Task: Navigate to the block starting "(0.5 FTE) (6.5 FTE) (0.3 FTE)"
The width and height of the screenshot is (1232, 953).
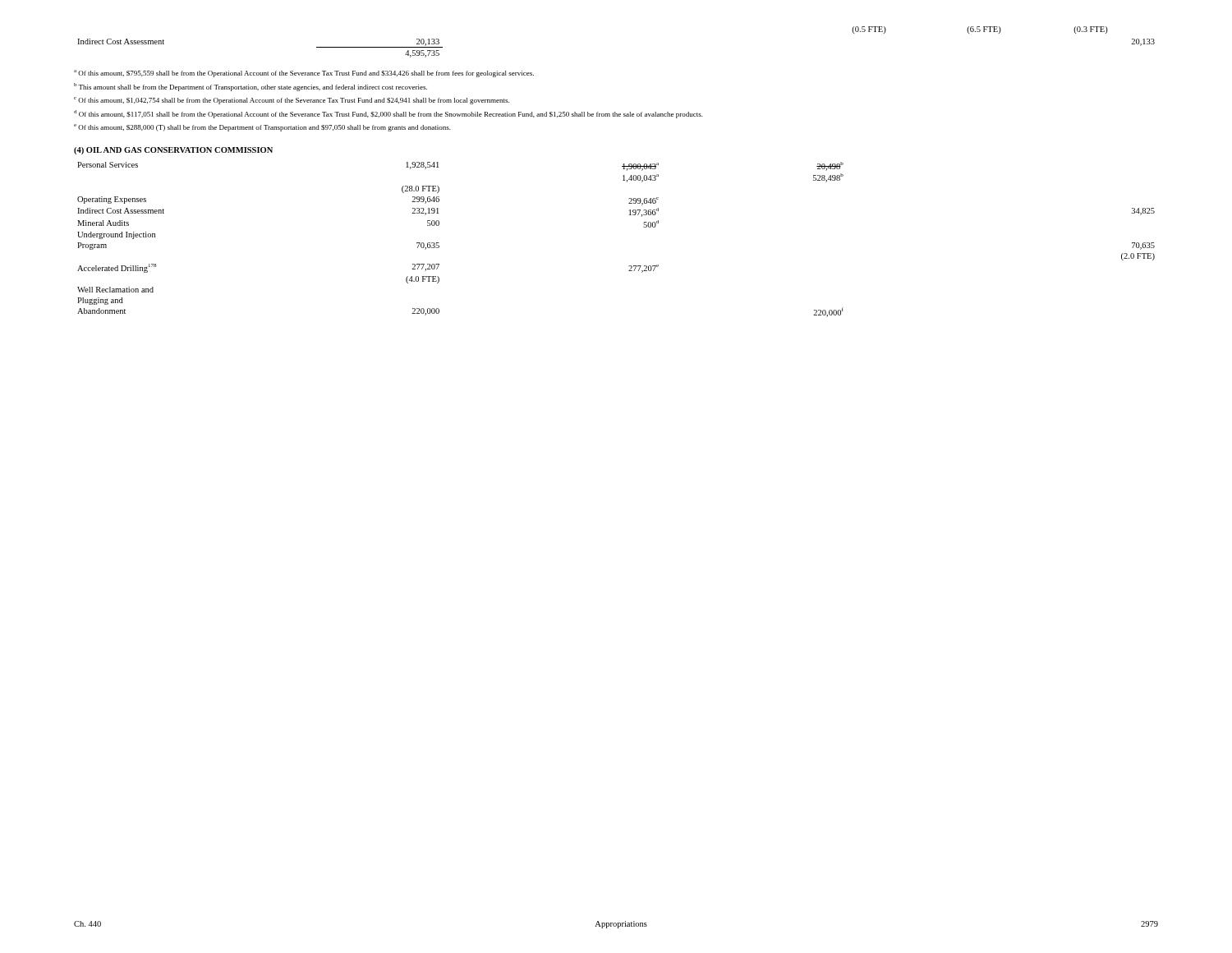Action: pos(976,29)
